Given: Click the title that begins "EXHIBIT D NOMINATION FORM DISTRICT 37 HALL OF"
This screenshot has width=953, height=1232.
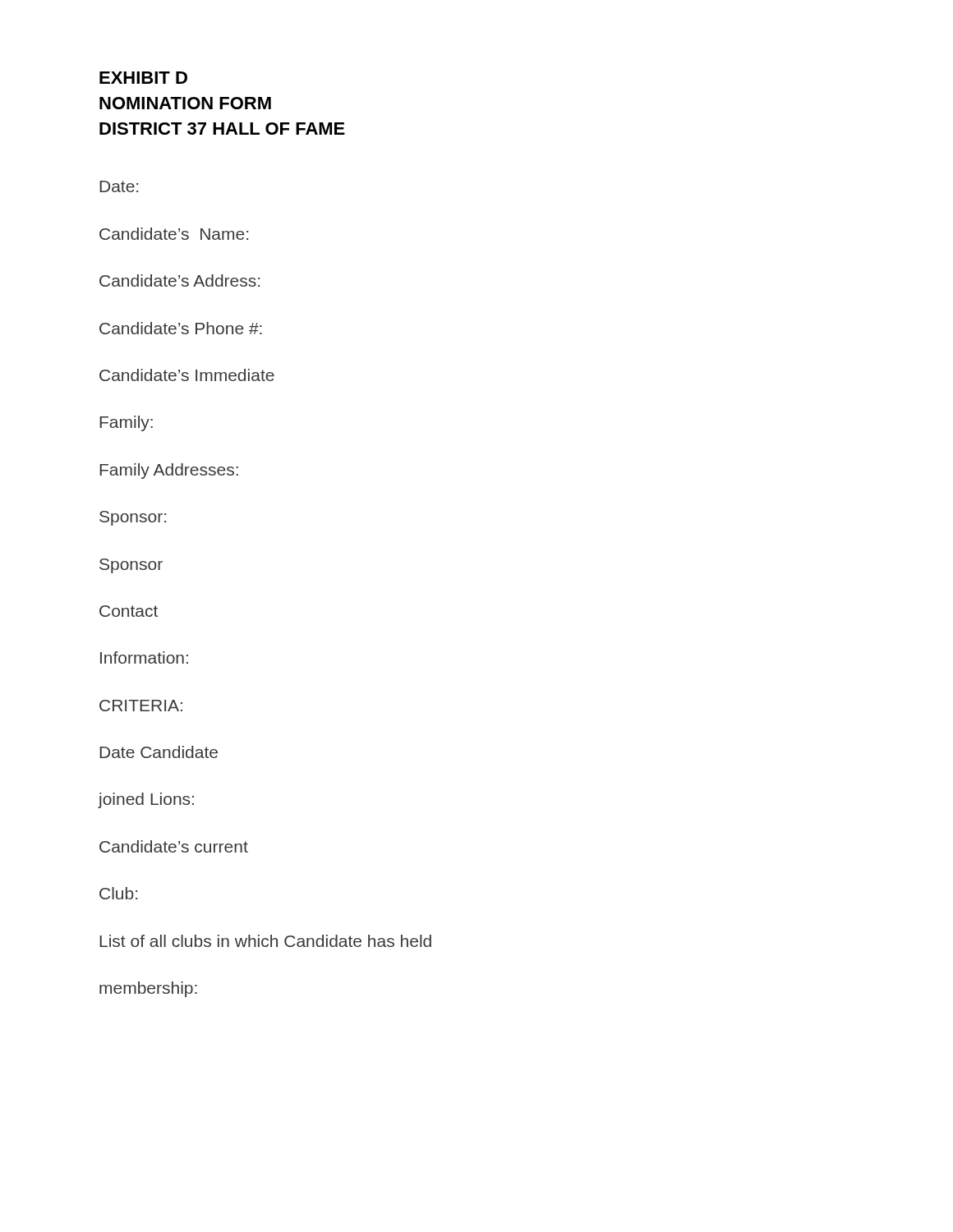Looking at the screenshot, I should click(143, 78).
